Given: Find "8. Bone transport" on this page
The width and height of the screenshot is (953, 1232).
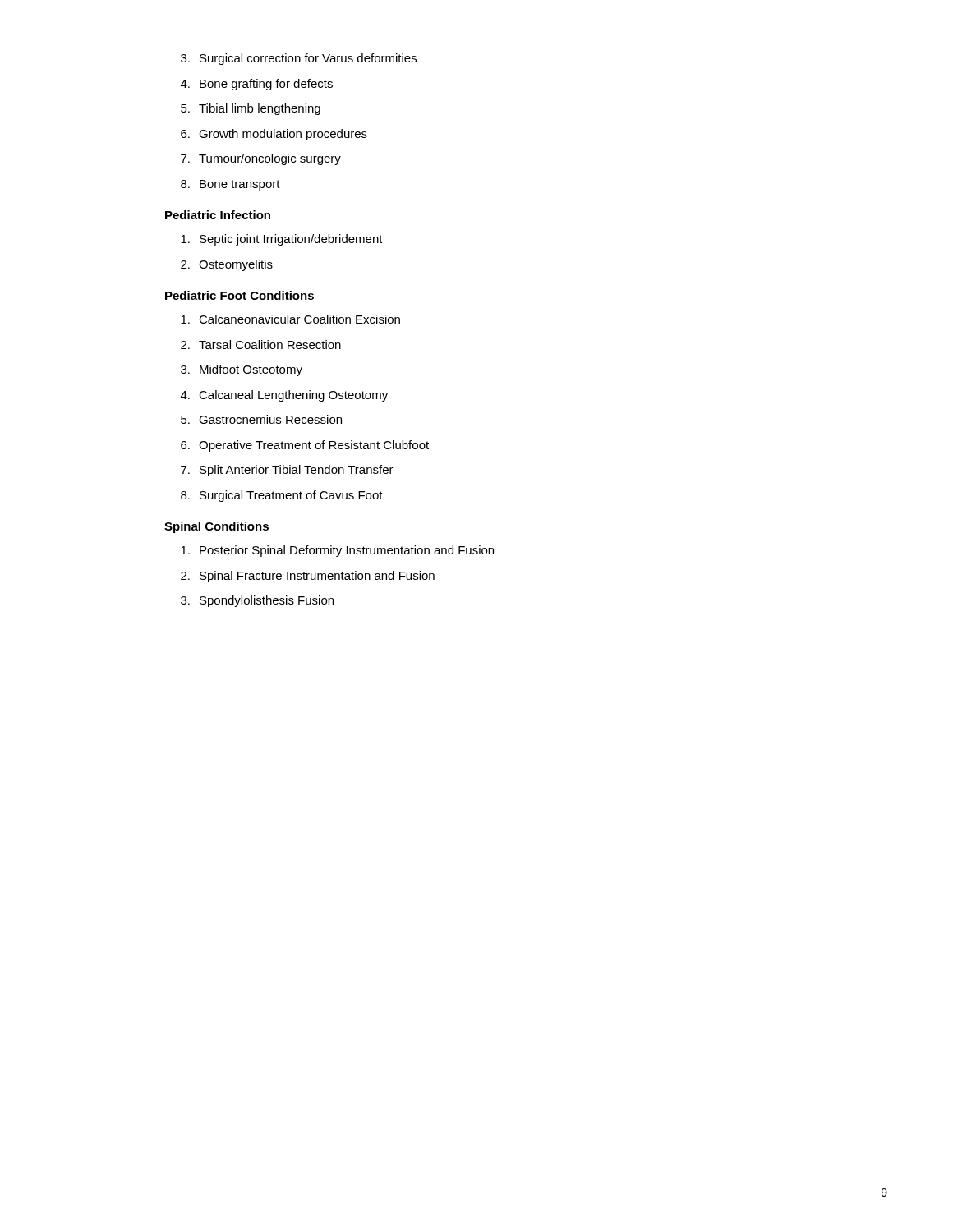Looking at the screenshot, I should pyautogui.click(x=222, y=184).
